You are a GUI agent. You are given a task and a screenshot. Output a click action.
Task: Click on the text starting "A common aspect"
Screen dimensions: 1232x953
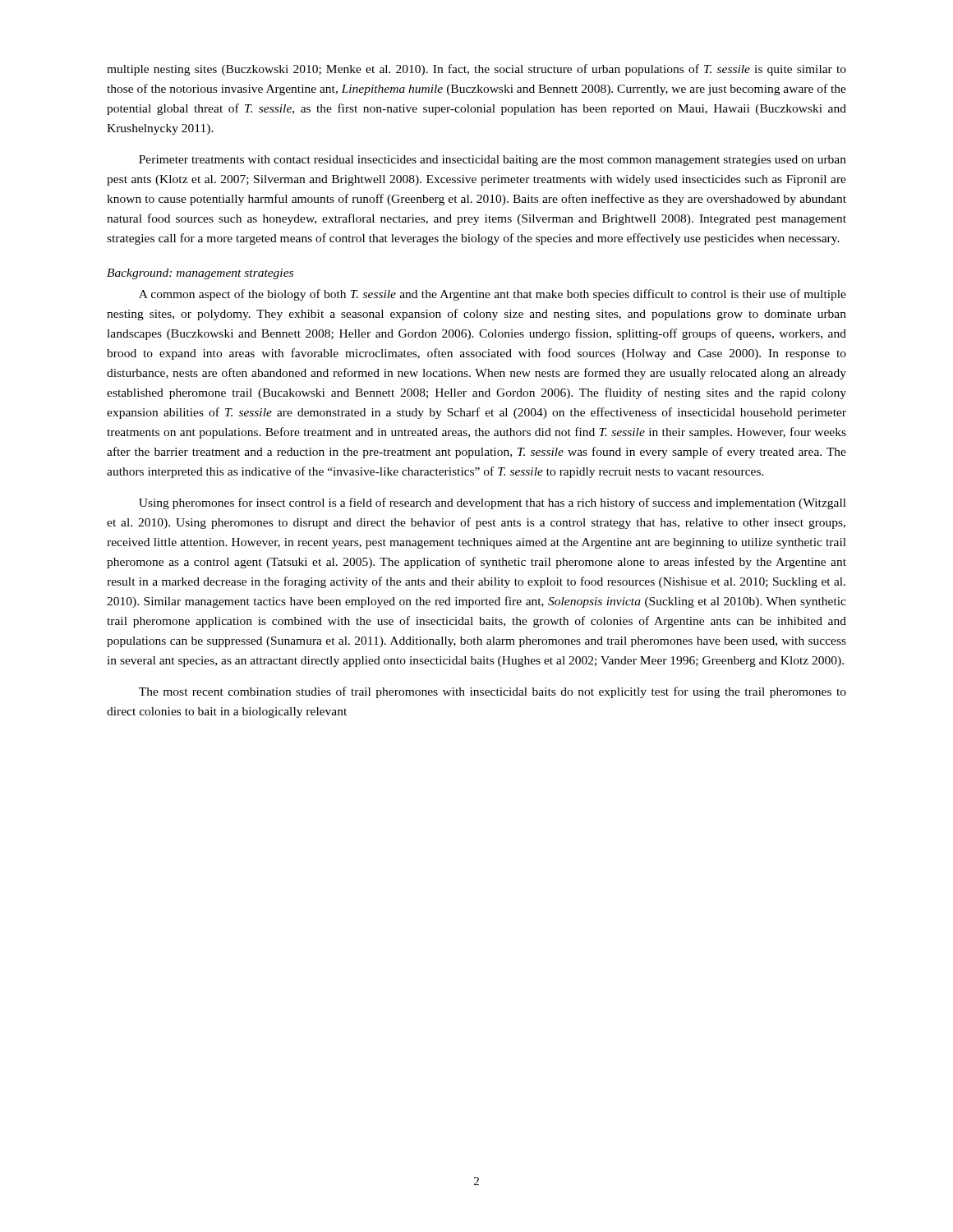476,383
